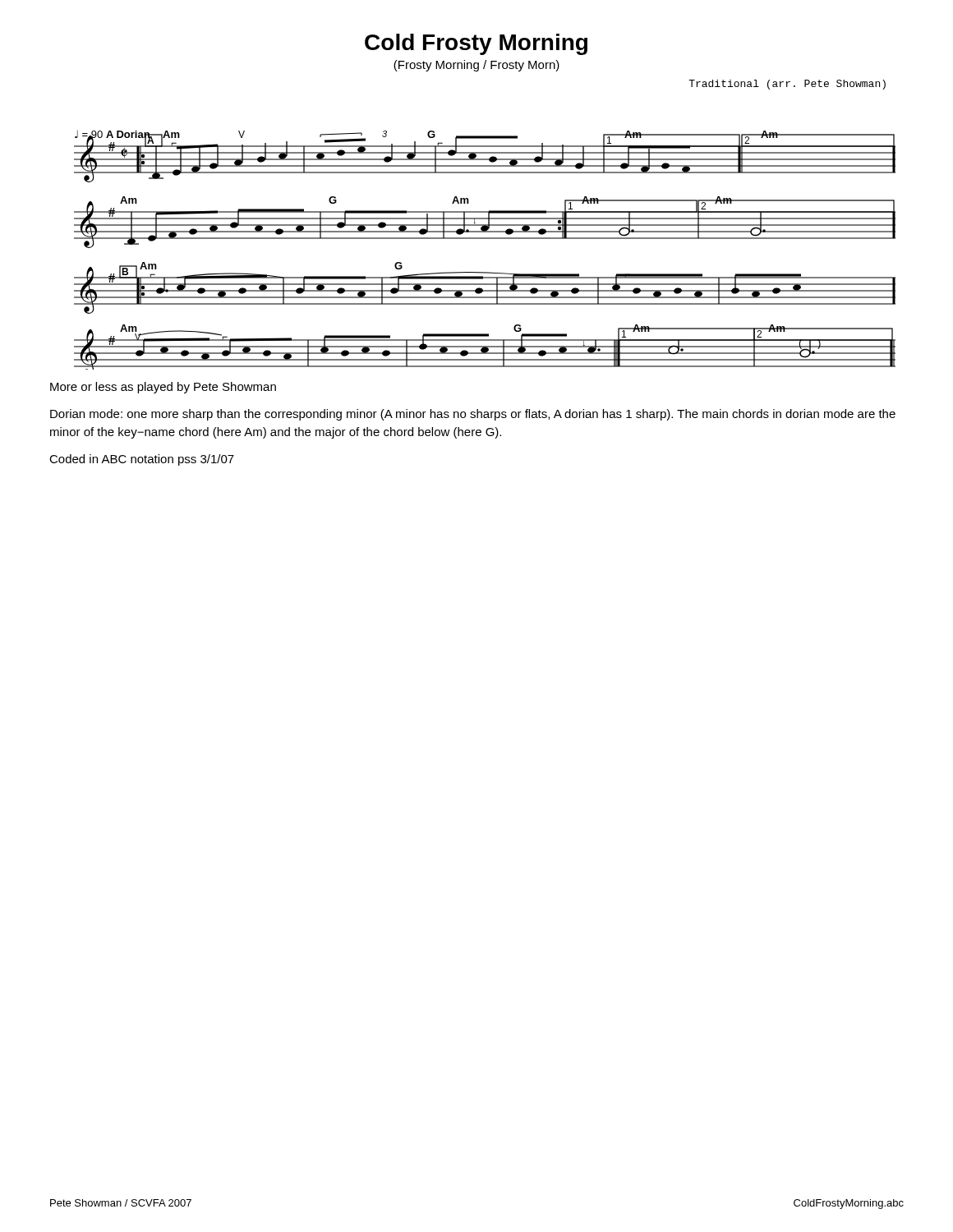The height and width of the screenshot is (1232, 953).
Task: Select the text containing "Traditional (arr. Pete Showman)"
Action: 788,84
